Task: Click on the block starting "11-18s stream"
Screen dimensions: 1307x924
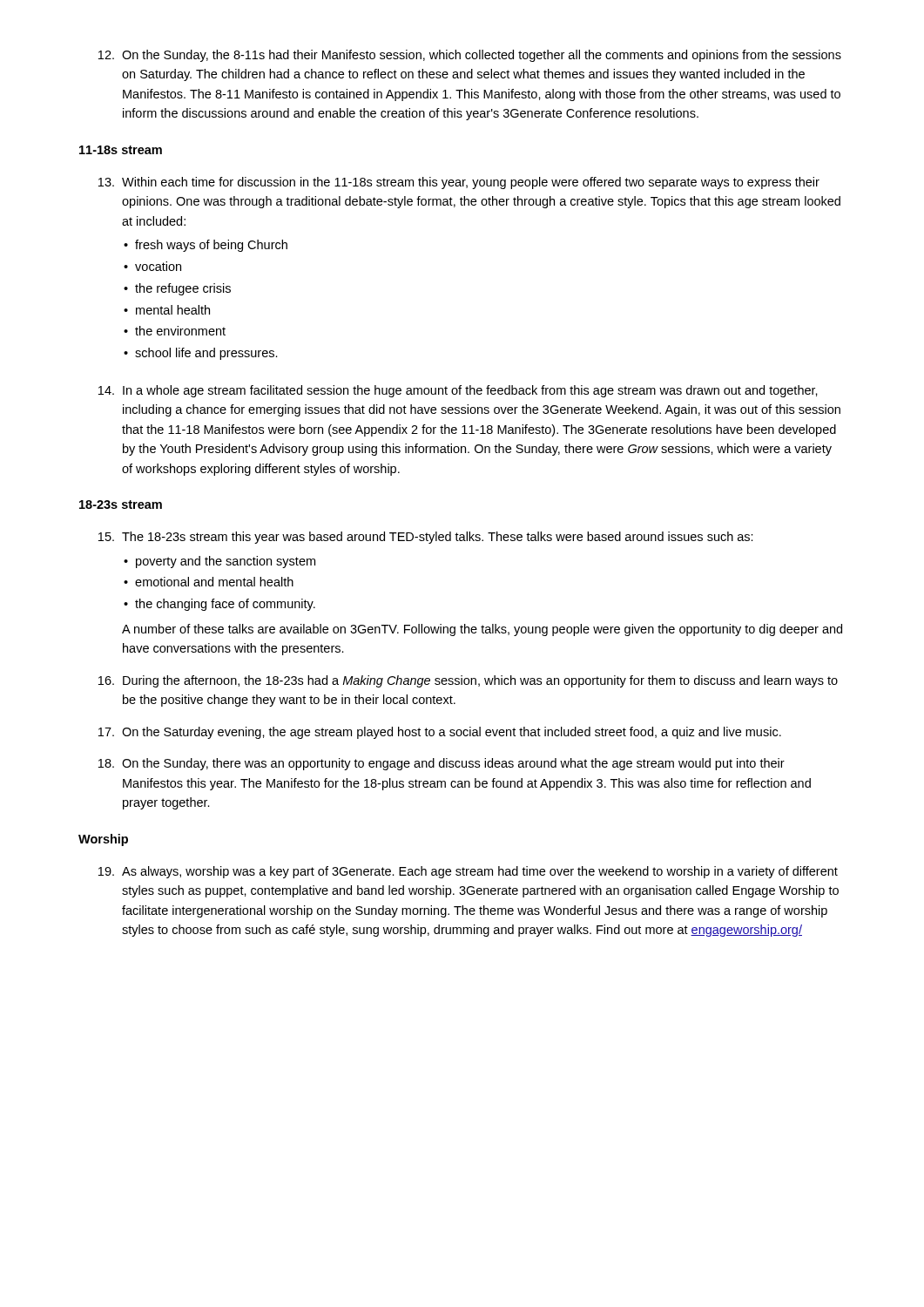Action: 120,150
